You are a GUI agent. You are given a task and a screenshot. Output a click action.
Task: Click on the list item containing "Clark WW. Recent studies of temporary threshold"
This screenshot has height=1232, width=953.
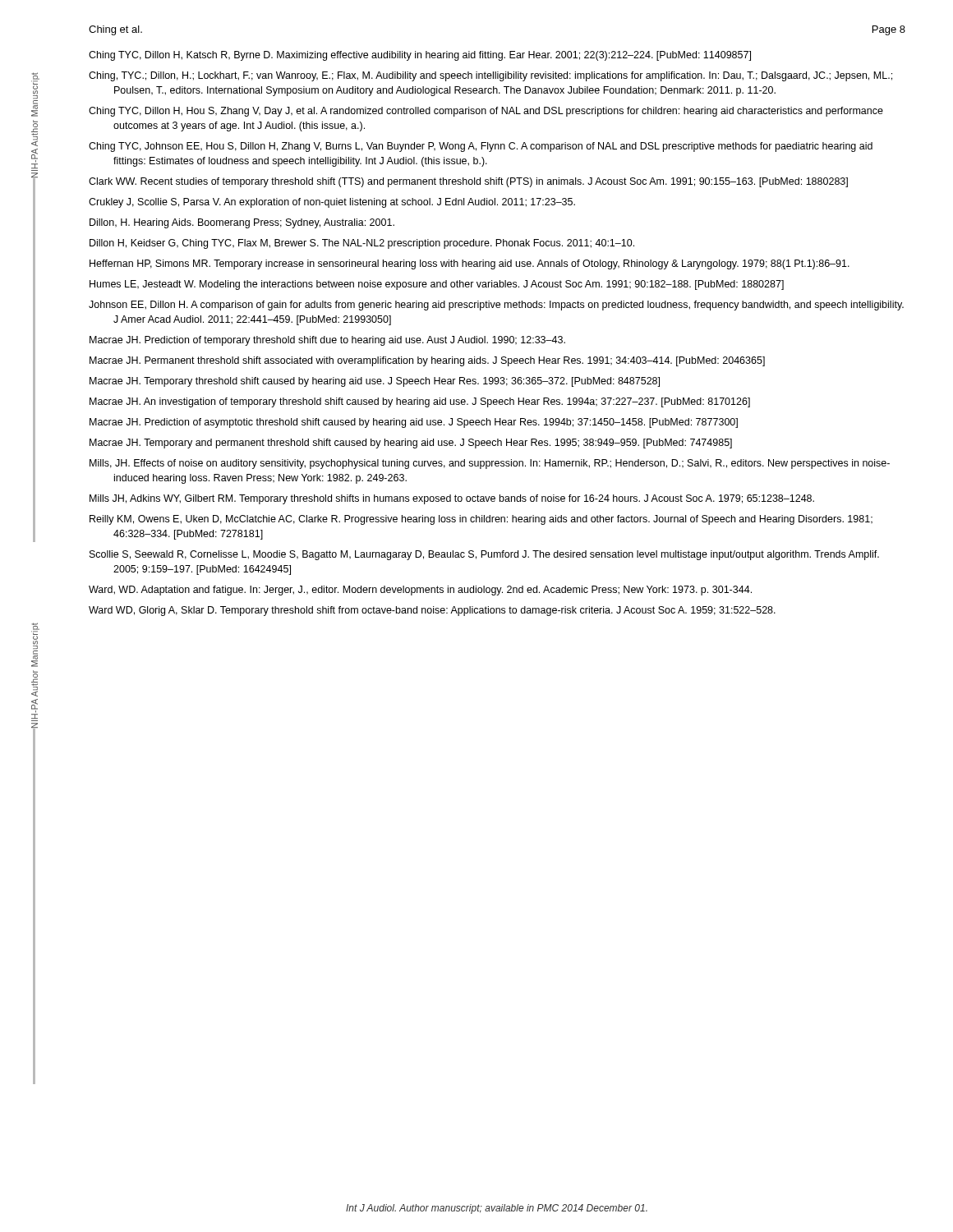(x=469, y=182)
